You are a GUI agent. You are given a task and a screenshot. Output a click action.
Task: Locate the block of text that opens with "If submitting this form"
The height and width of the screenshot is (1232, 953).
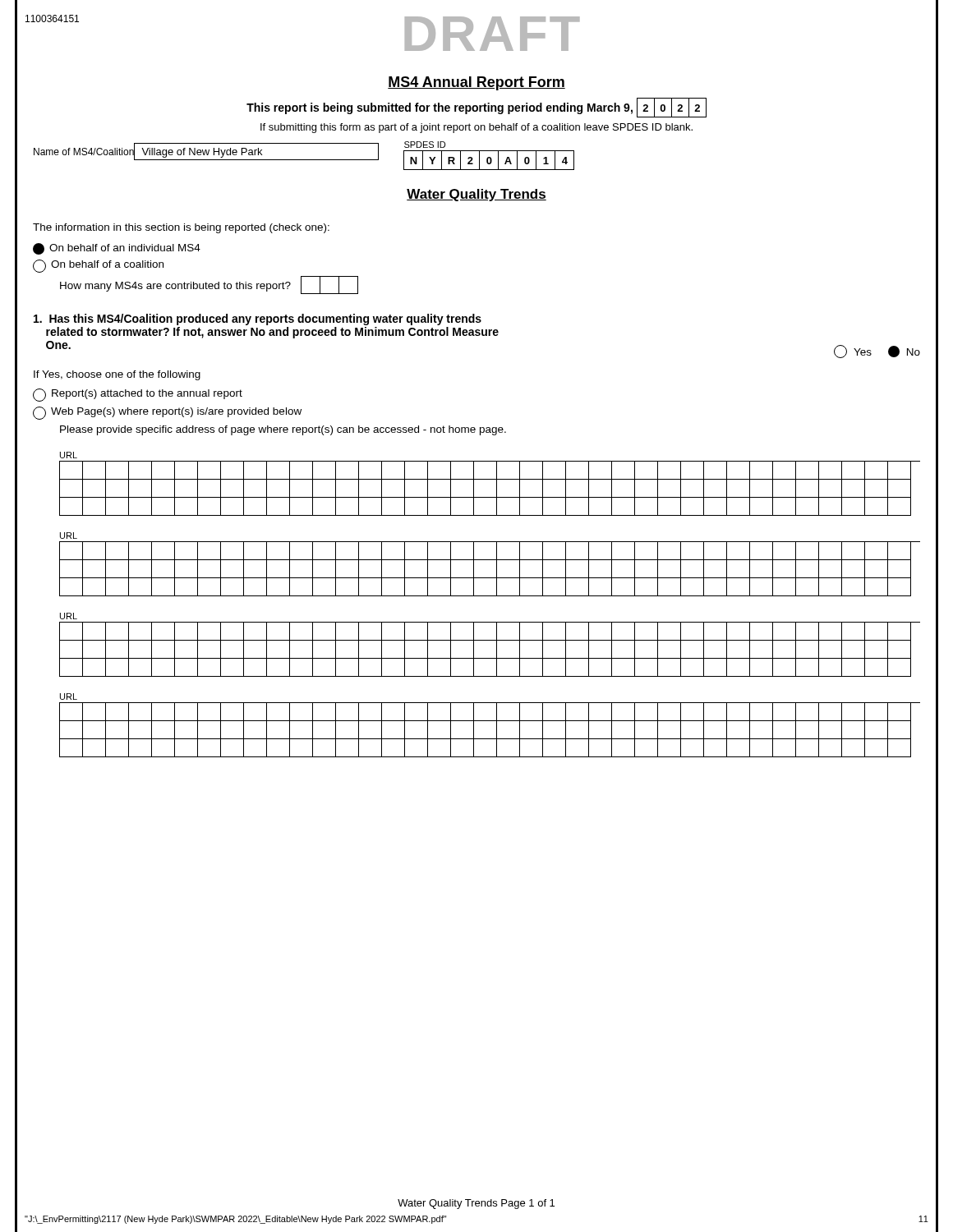point(476,127)
